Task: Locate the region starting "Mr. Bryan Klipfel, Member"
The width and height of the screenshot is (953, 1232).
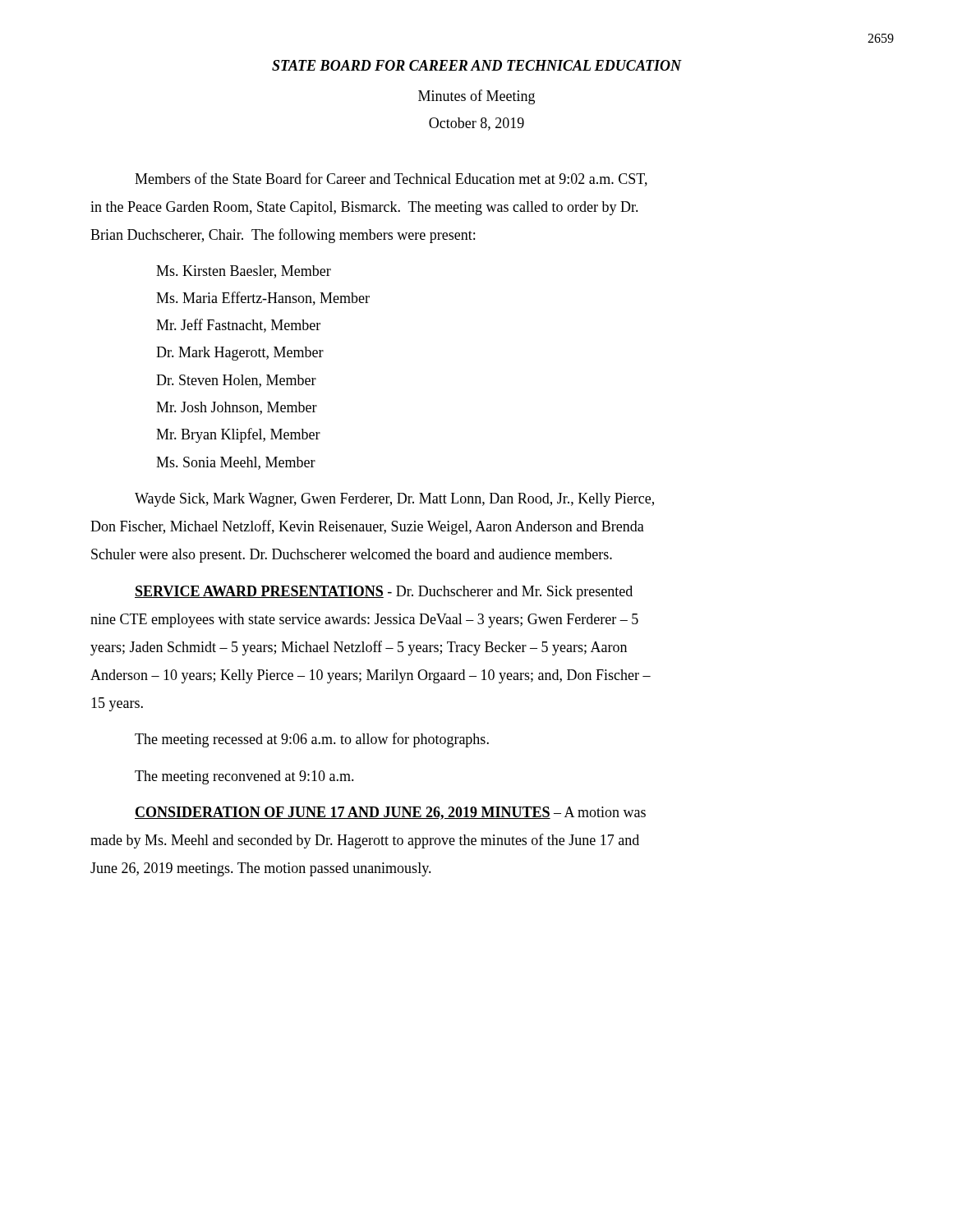Action: click(x=238, y=435)
